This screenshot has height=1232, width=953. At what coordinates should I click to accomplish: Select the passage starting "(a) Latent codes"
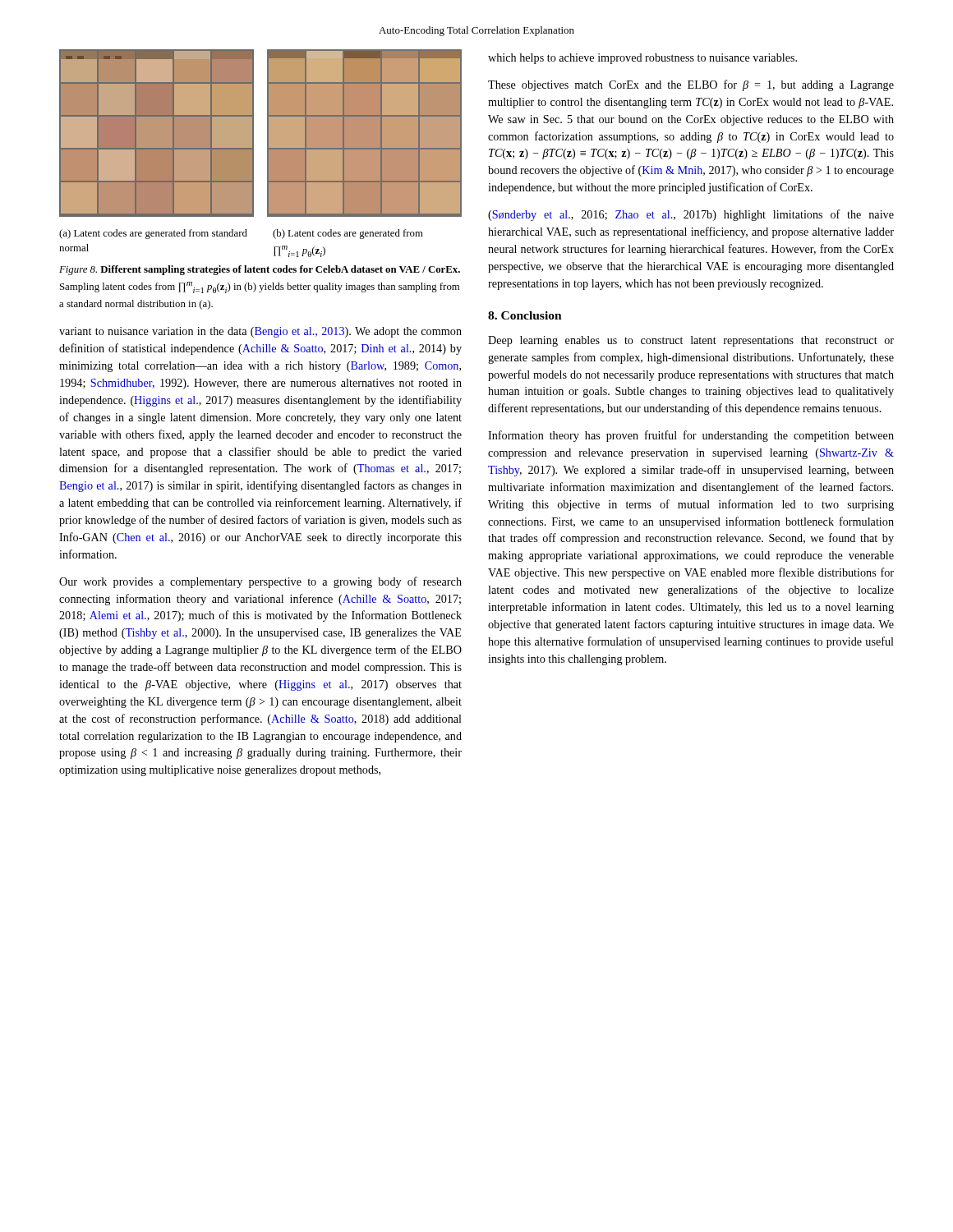(241, 234)
